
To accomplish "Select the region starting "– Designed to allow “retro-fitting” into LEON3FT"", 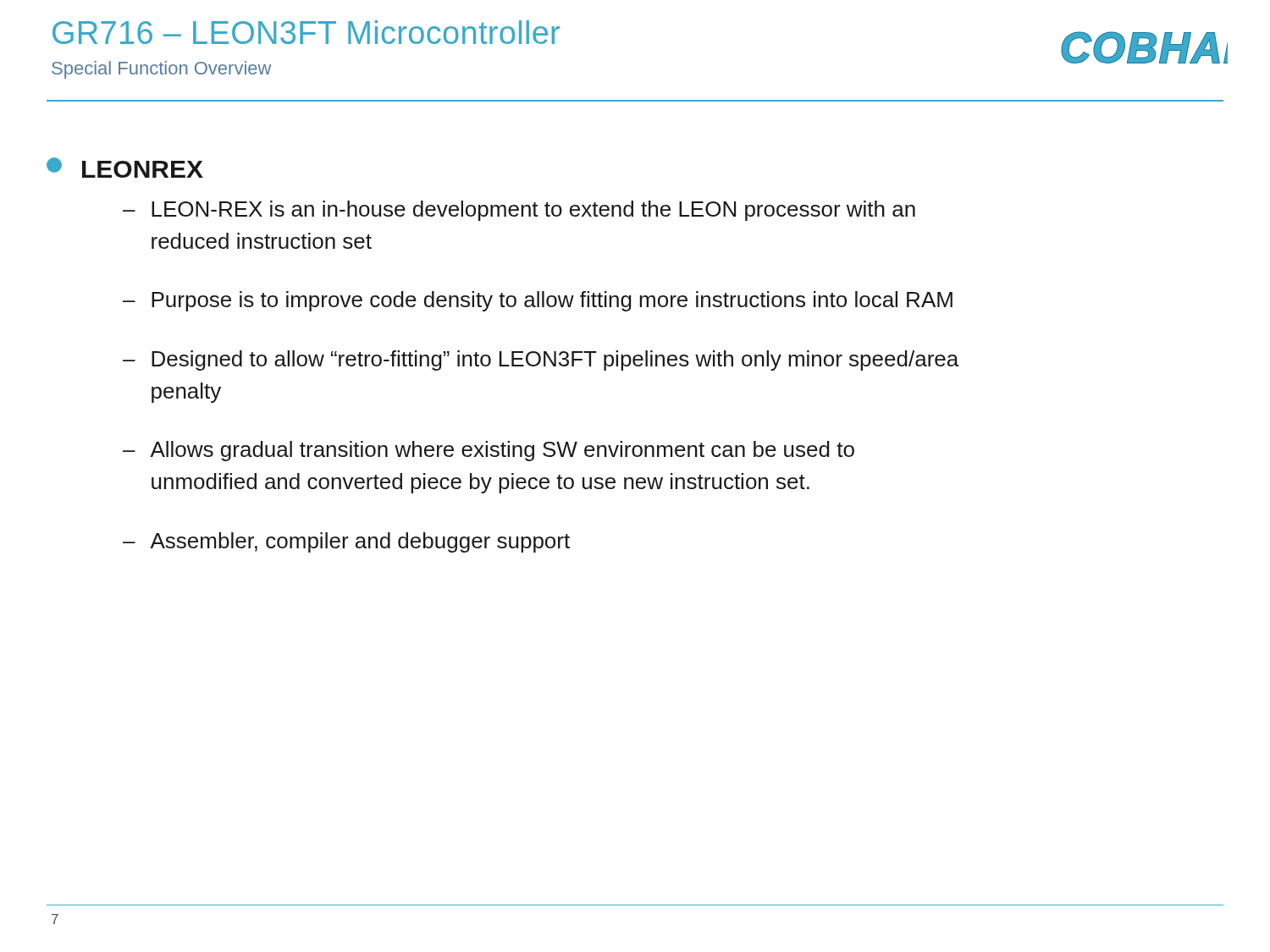I will 541,375.
